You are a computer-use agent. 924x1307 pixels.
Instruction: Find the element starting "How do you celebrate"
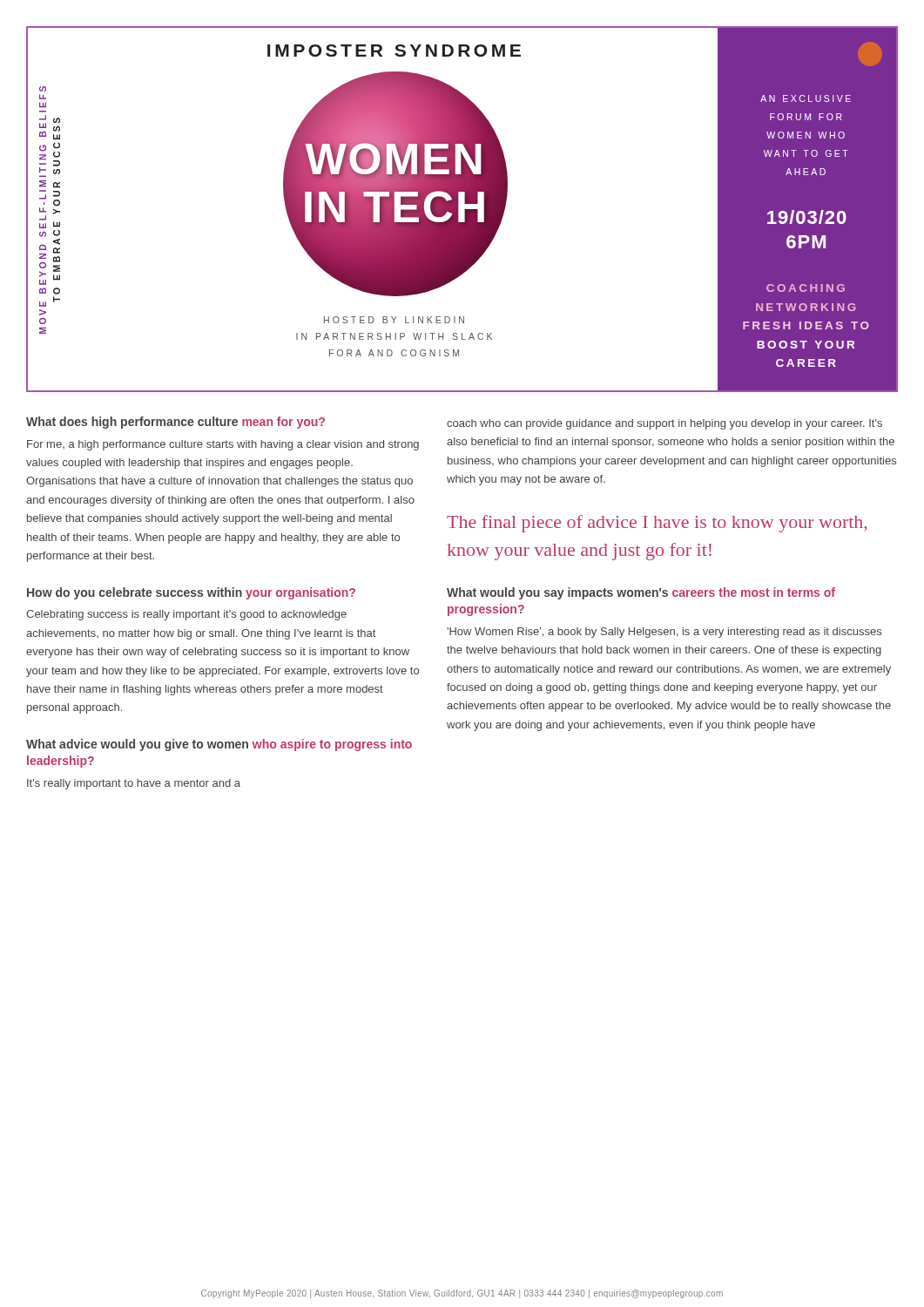pyautogui.click(x=191, y=592)
